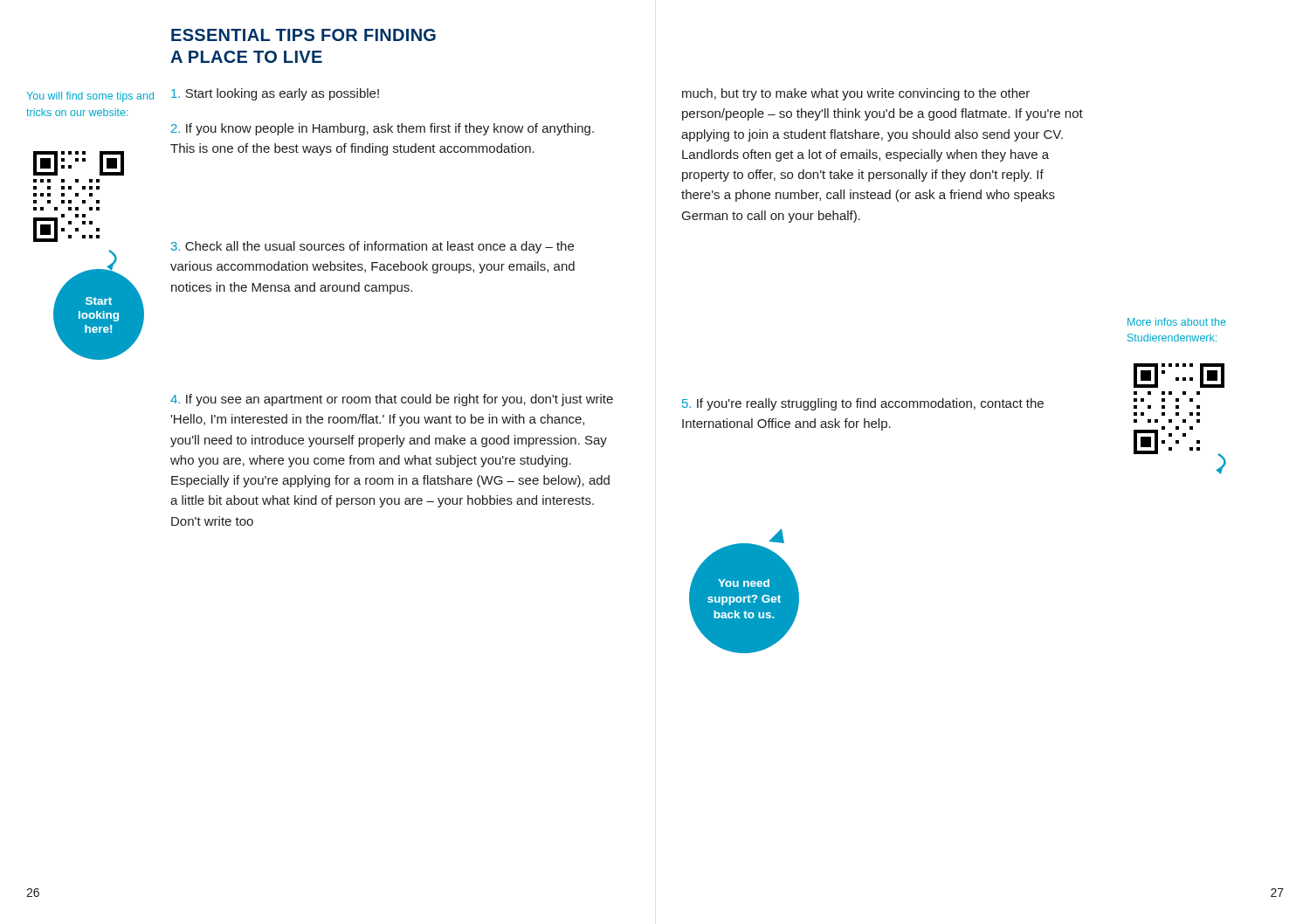
Task: Where is the passage that starts "3. Check all the usual"?
Action: (x=373, y=266)
